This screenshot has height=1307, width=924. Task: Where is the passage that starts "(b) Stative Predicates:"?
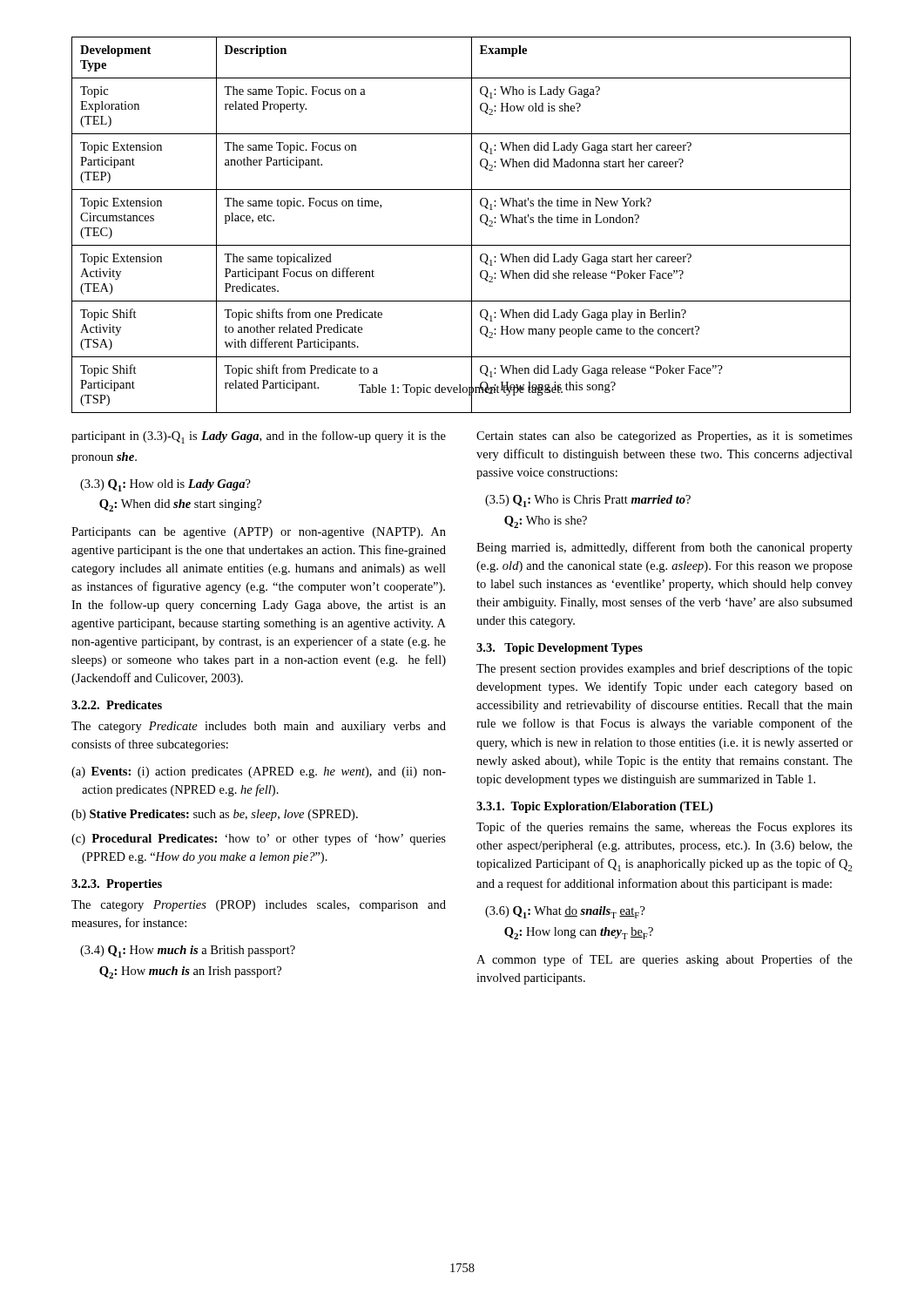pyautogui.click(x=215, y=814)
